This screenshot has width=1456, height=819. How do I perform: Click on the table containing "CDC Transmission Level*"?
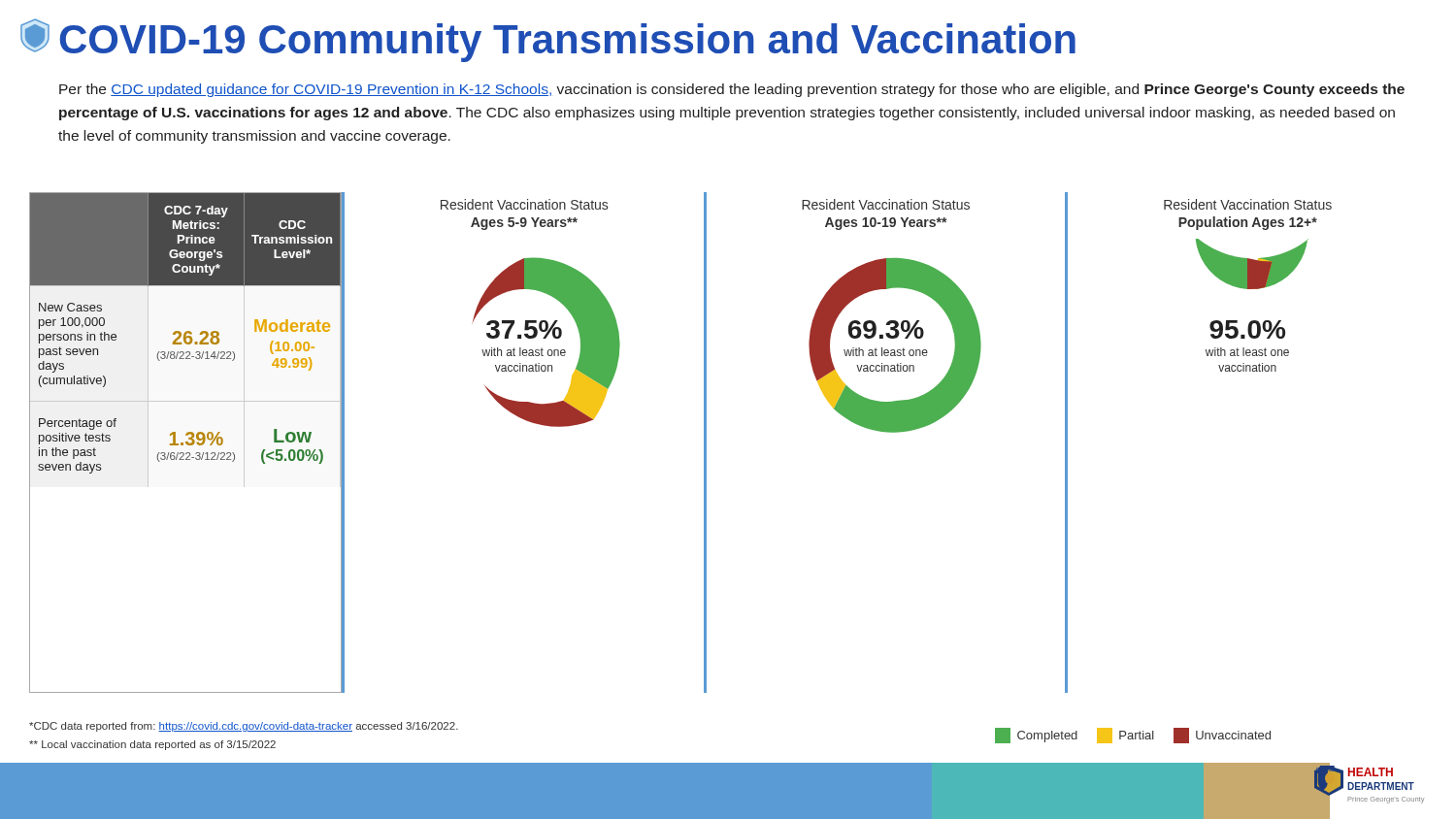(185, 443)
